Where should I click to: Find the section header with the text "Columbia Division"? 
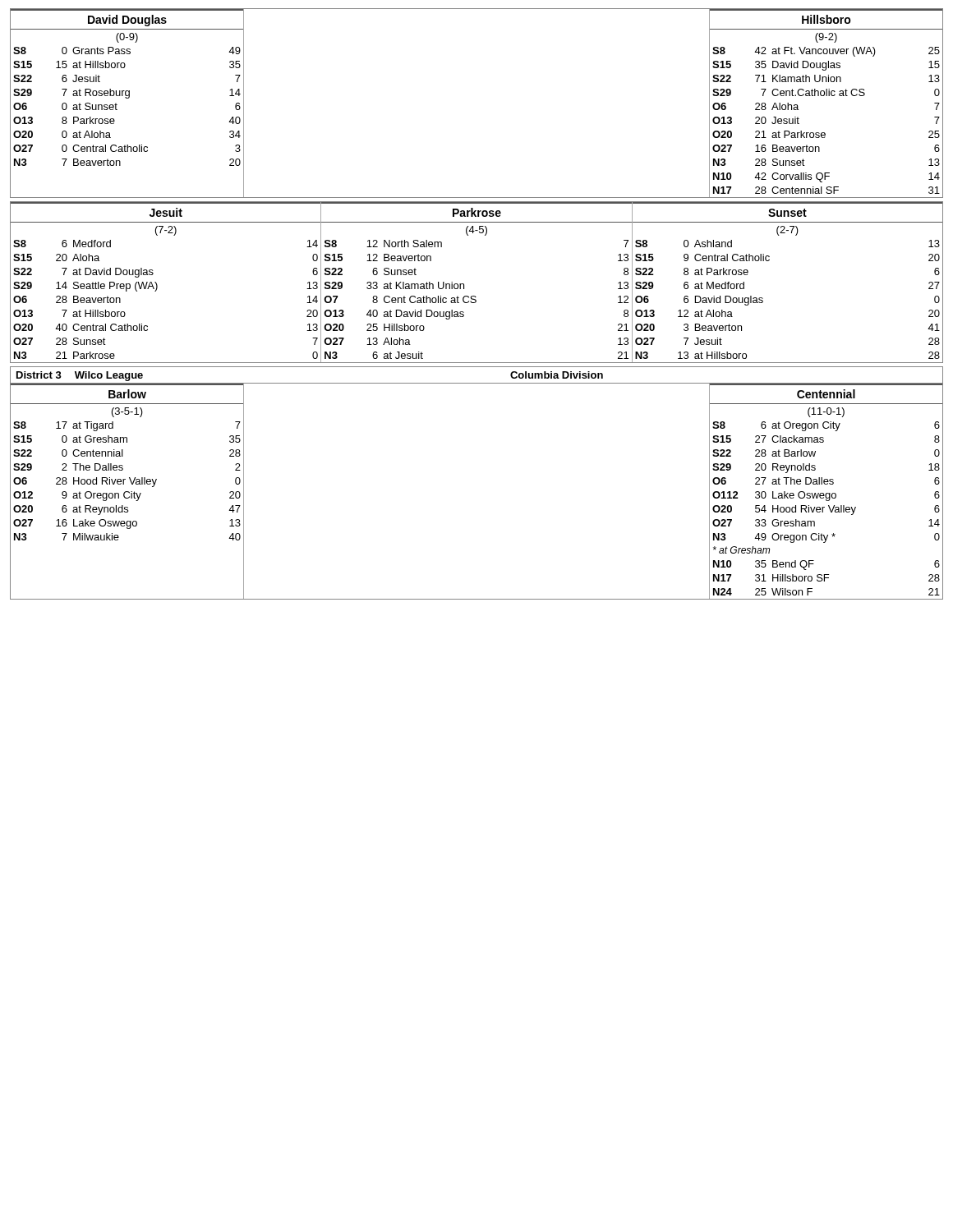pyautogui.click(x=557, y=375)
